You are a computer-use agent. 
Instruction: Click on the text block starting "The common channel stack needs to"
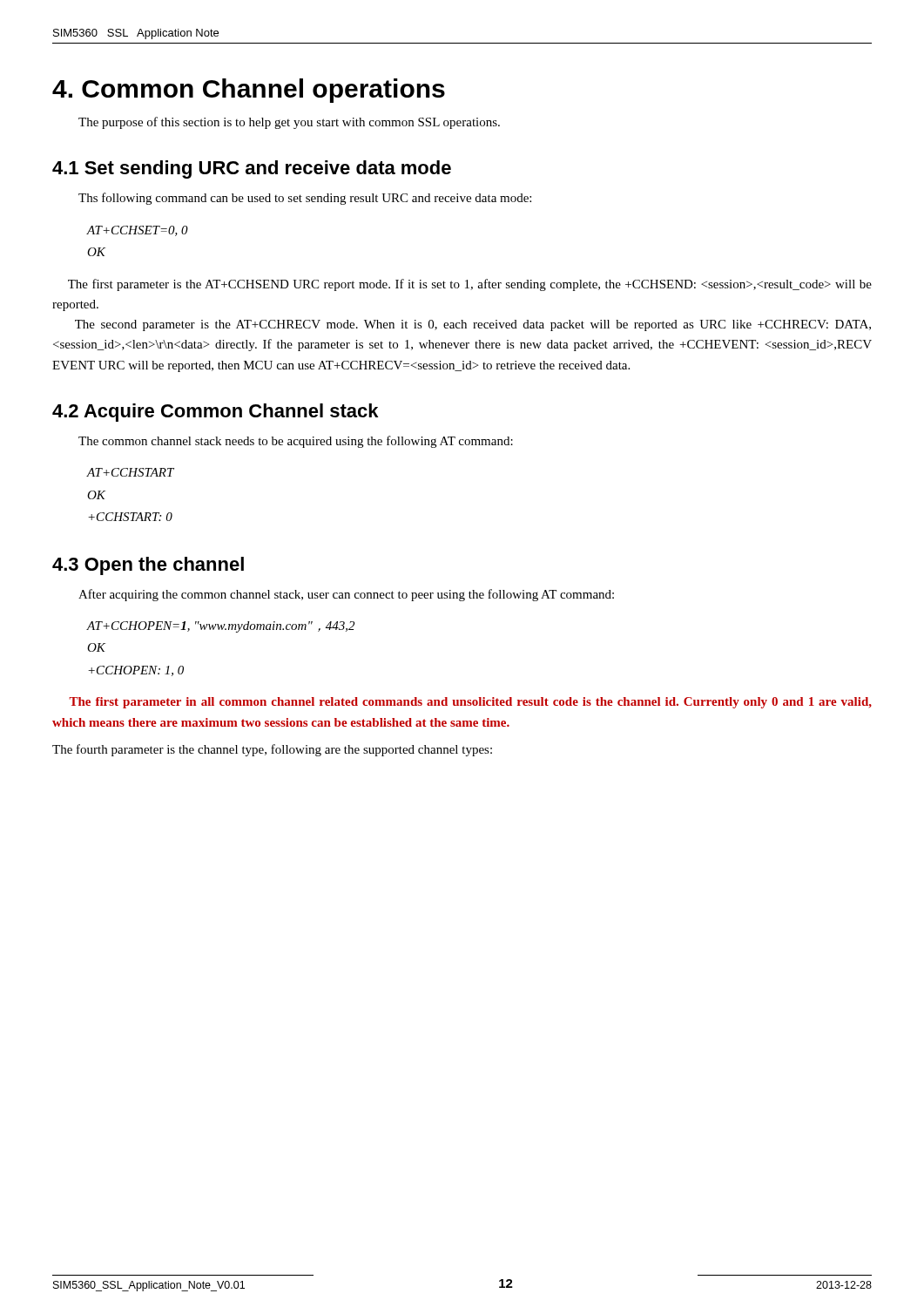click(x=475, y=441)
